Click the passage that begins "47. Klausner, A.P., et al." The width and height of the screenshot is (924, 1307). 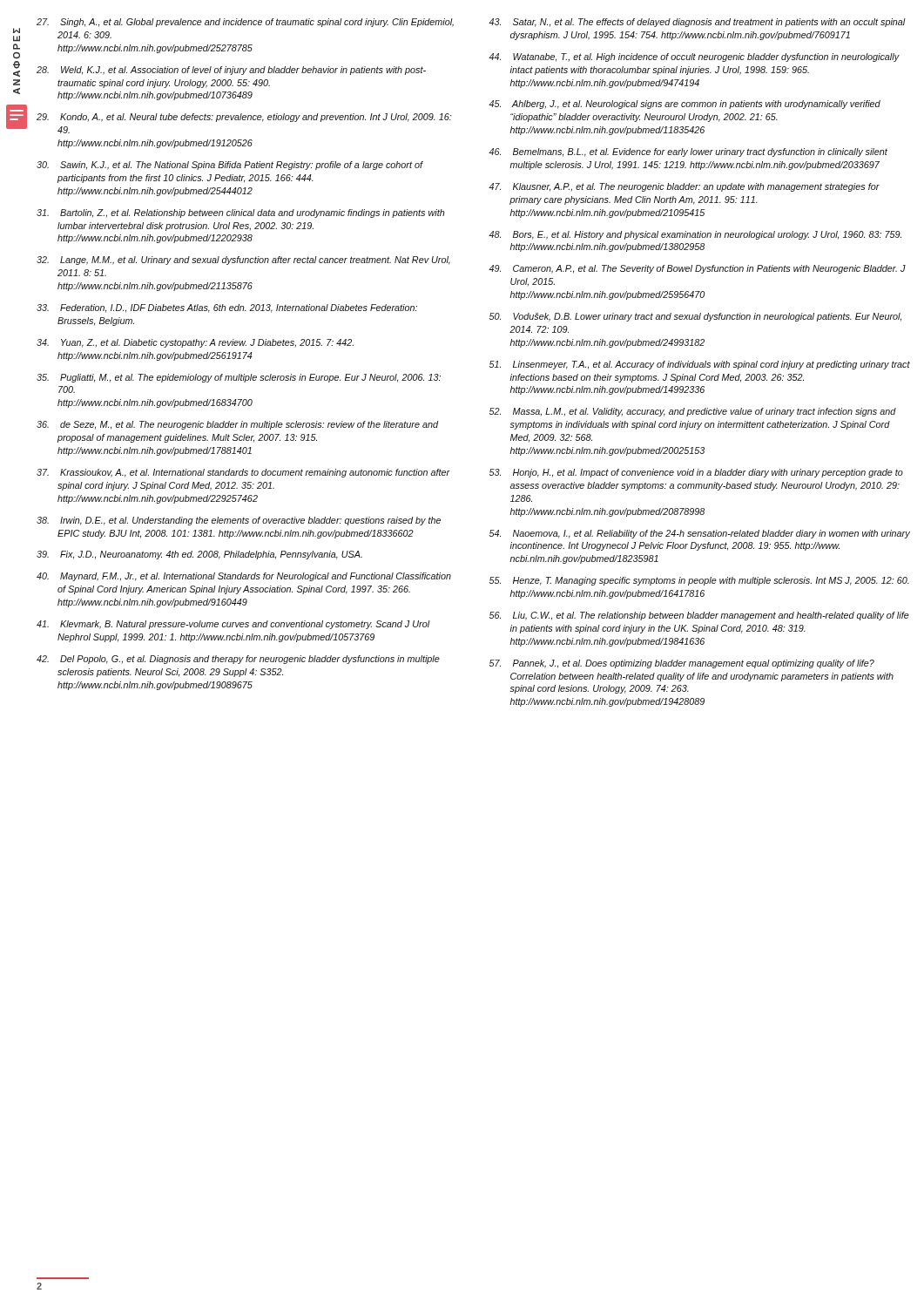pyautogui.click(x=700, y=200)
